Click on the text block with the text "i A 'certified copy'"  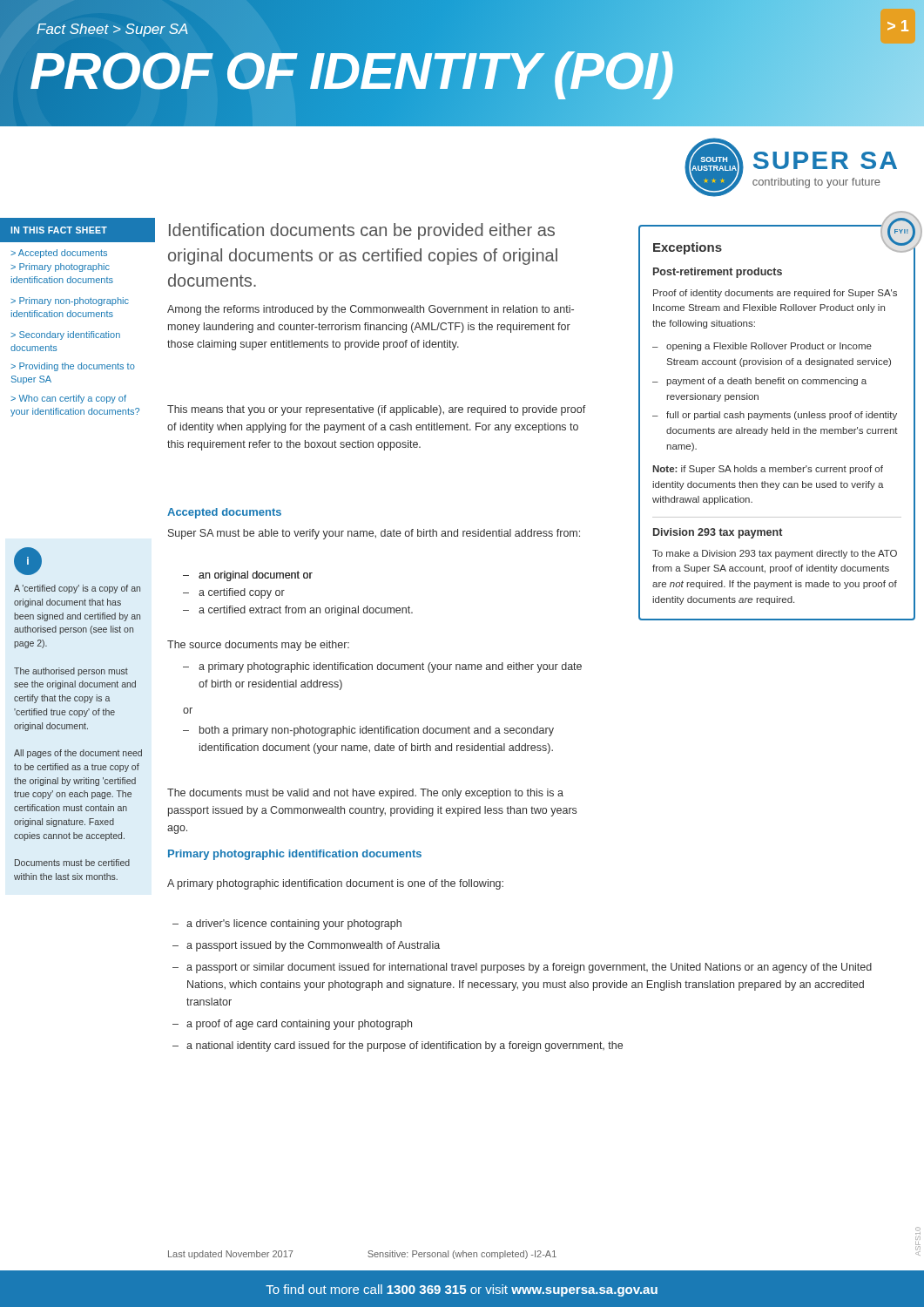click(78, 714)
